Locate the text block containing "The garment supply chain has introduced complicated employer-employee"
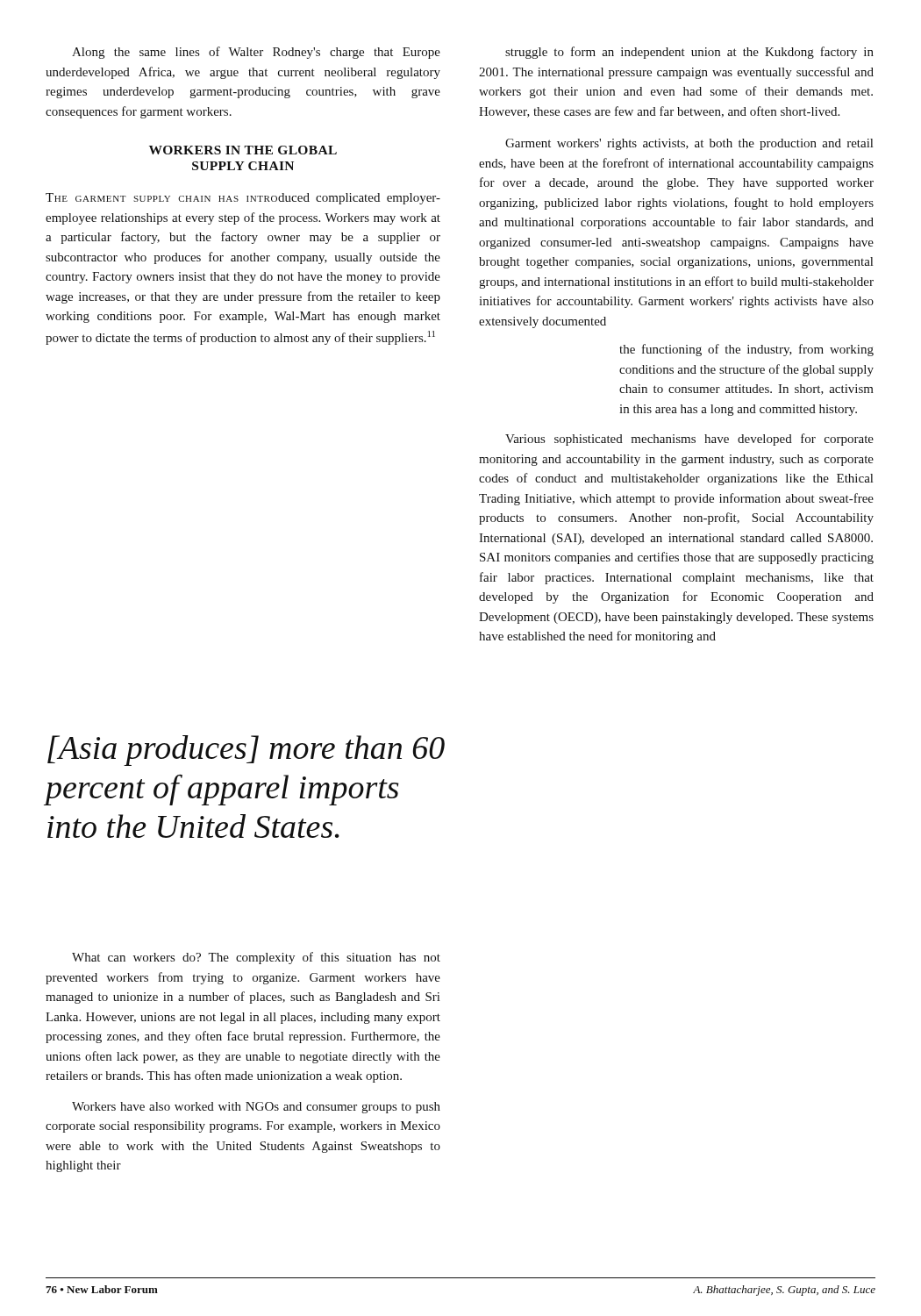 [243, 268]
